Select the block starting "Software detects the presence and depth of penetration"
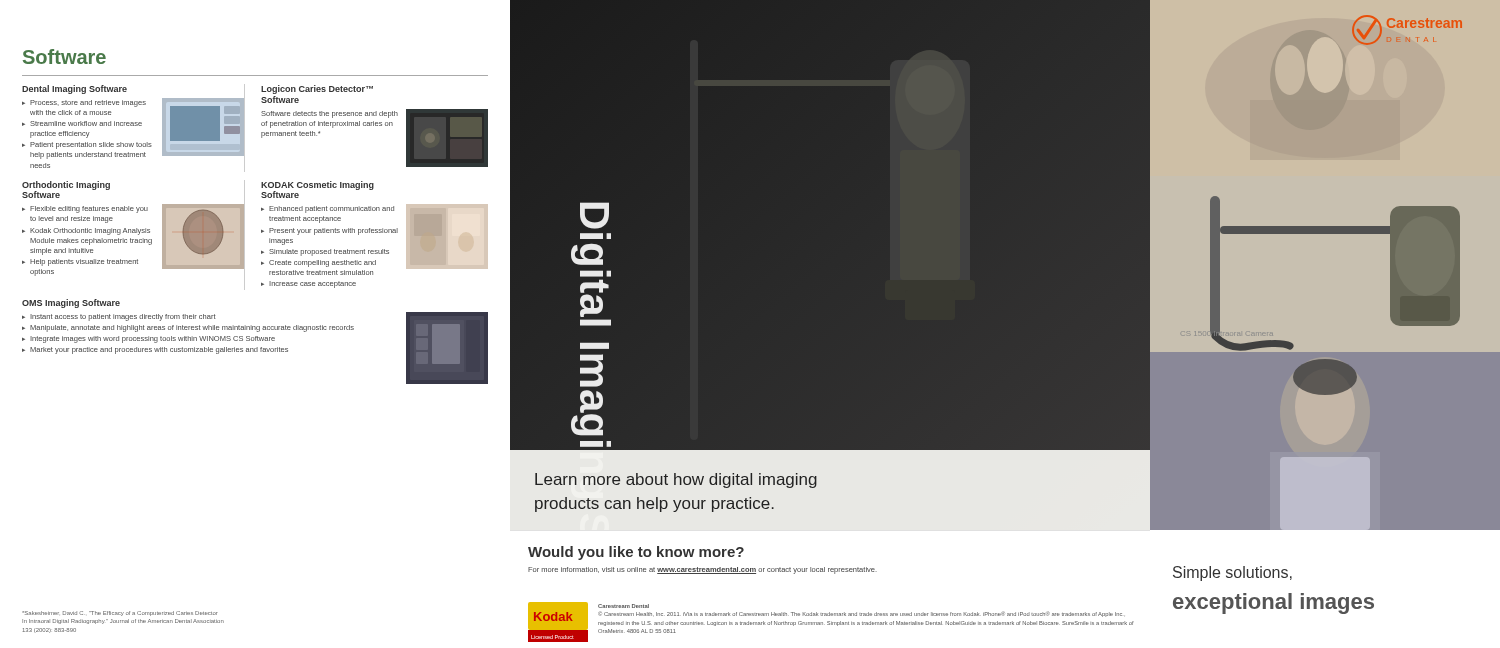1500x648 pixels. tap(329, 123)
